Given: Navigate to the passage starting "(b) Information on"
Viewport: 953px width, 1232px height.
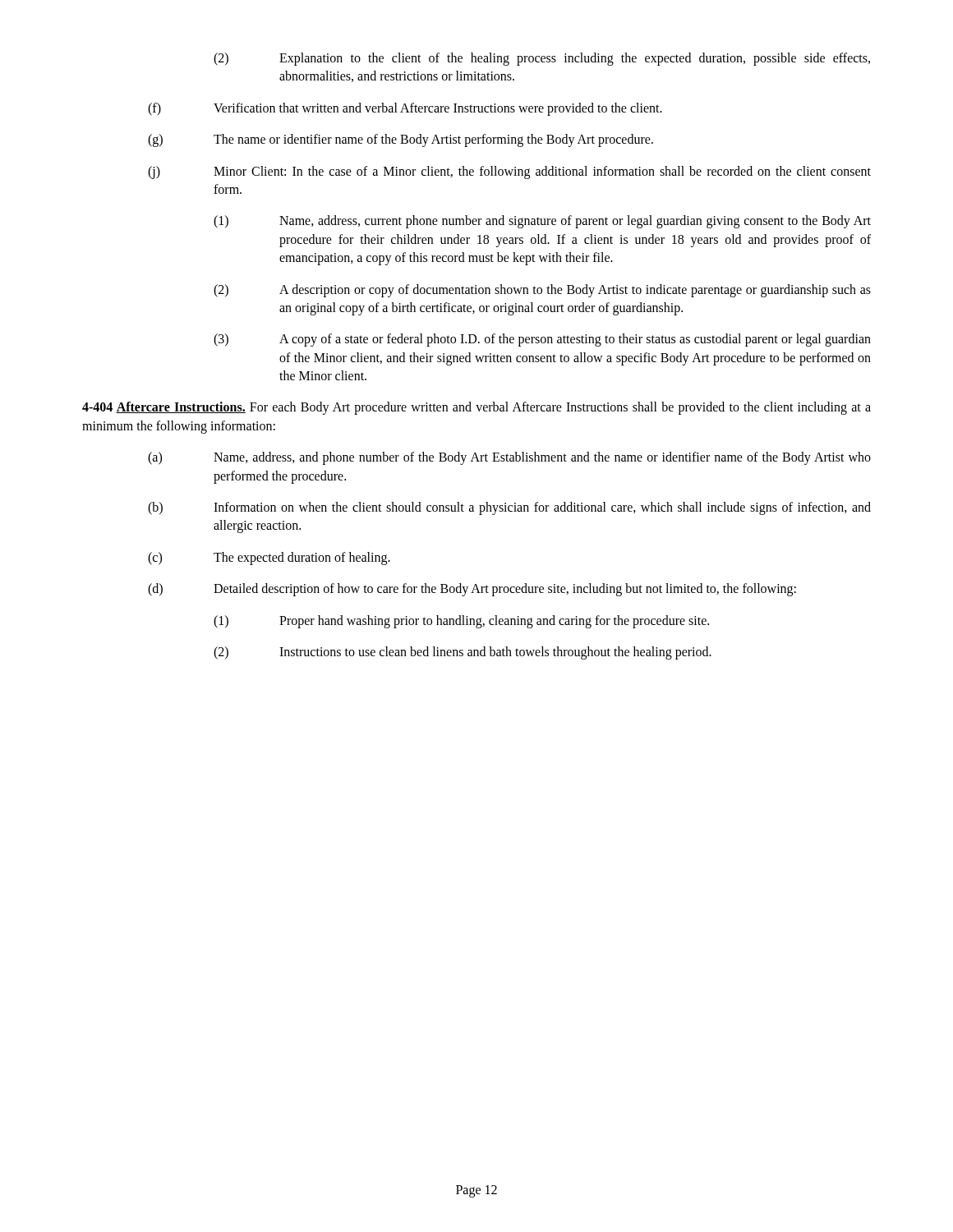Looking at the screenshot, I should (x=509, y=517).
